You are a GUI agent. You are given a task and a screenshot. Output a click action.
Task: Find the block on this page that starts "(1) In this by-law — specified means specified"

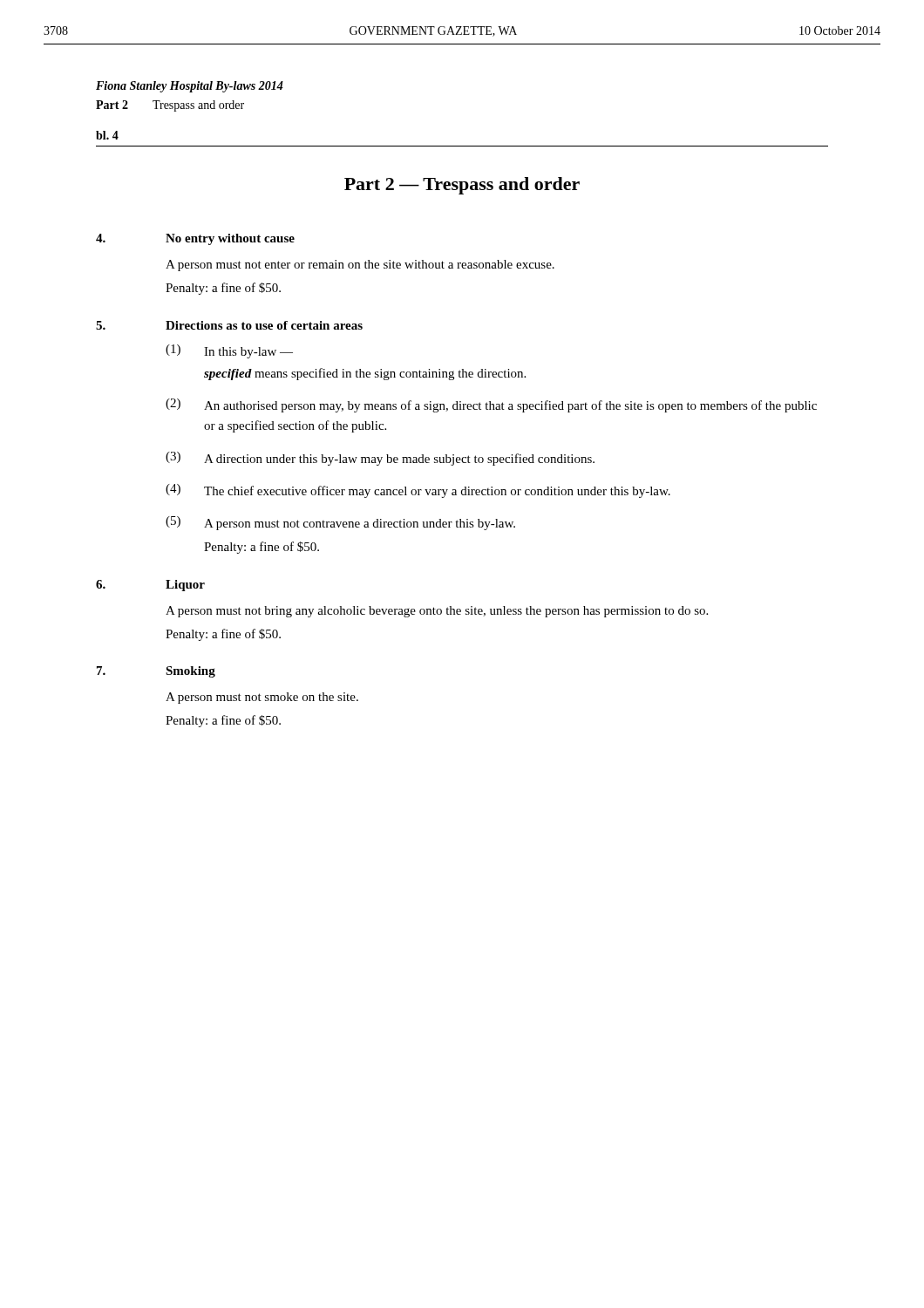click(462, 363)
